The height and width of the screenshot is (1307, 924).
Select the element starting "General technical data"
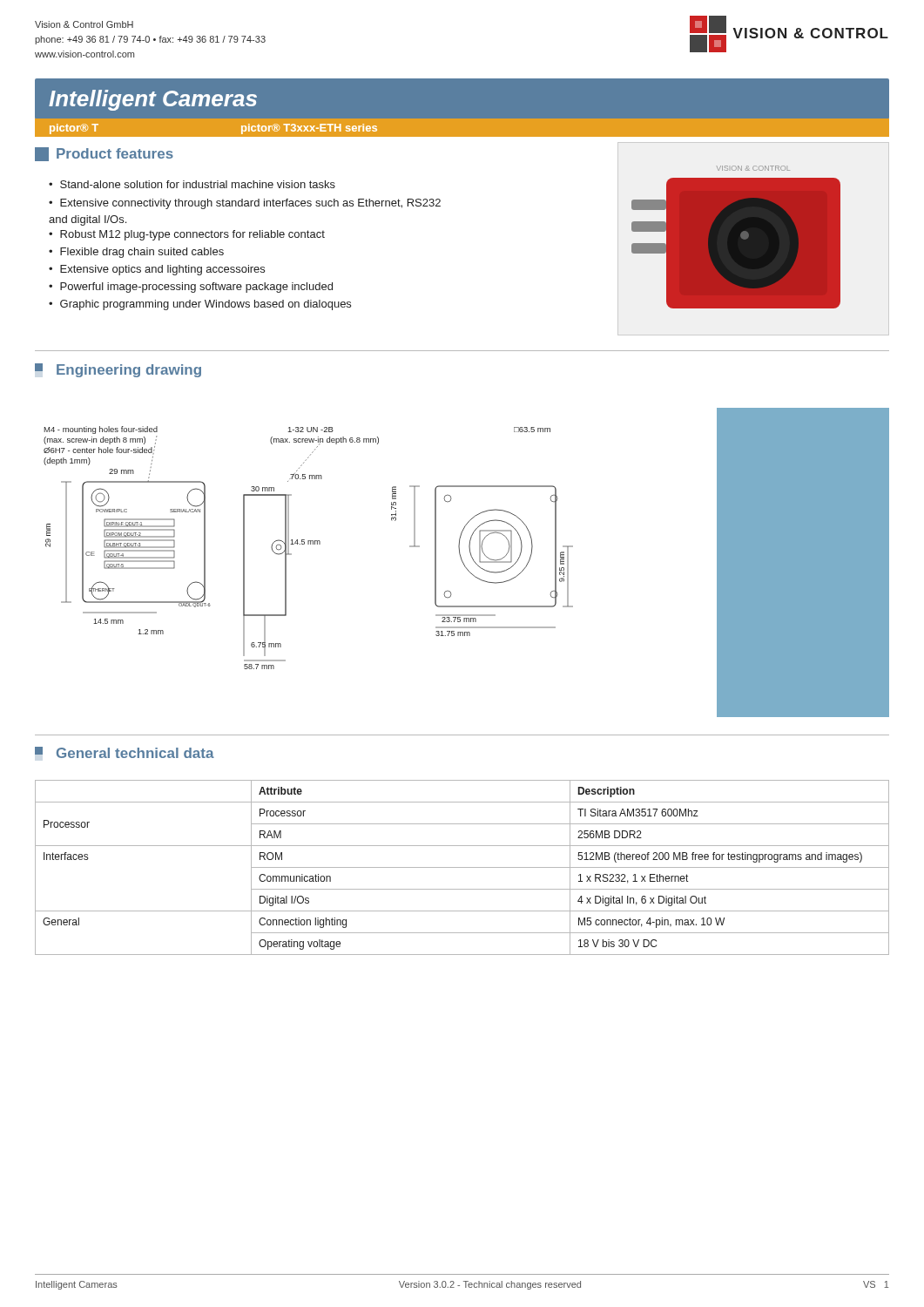124,754
